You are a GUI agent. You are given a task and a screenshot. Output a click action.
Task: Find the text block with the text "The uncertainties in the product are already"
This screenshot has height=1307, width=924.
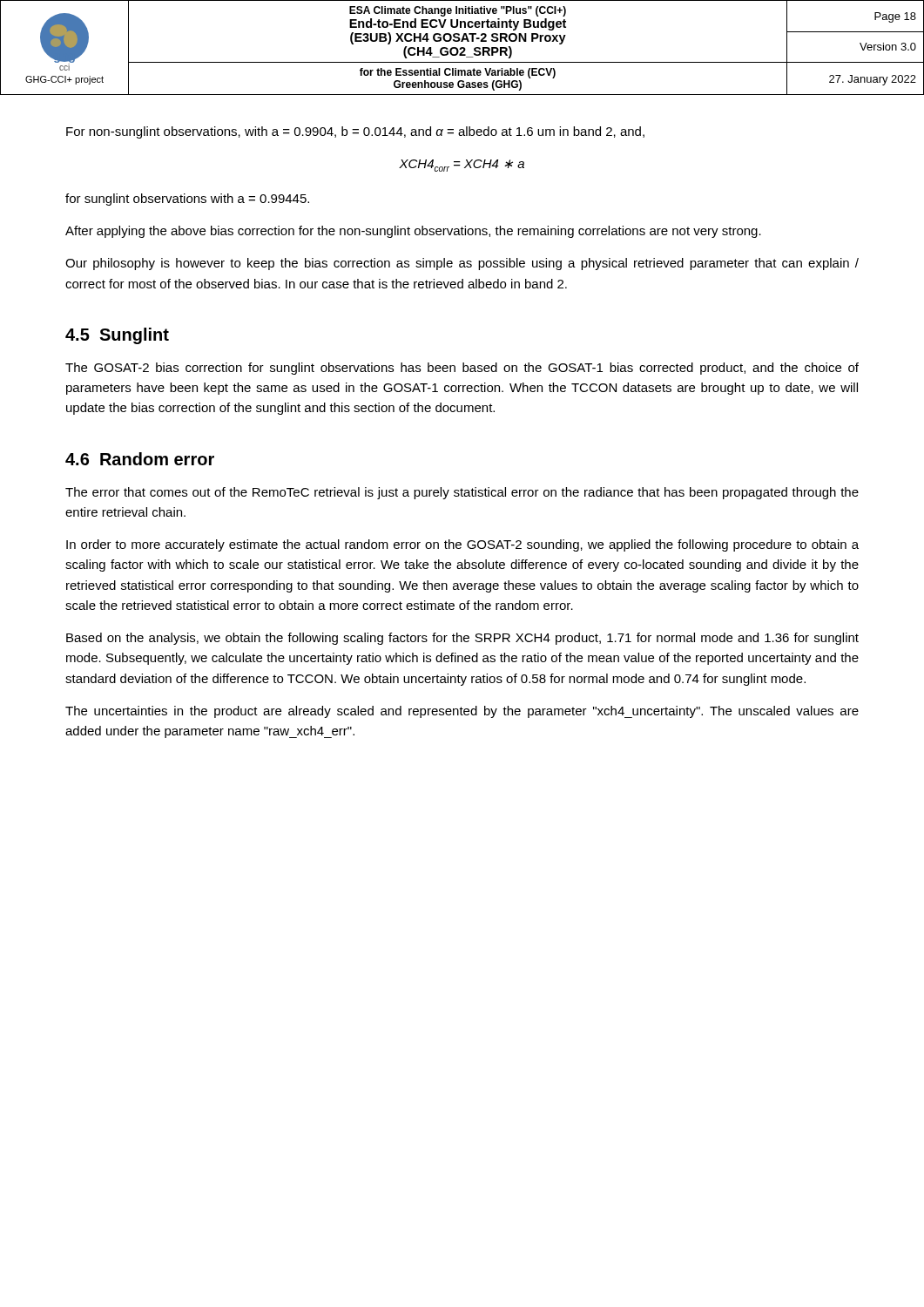[x=462, y=721]
